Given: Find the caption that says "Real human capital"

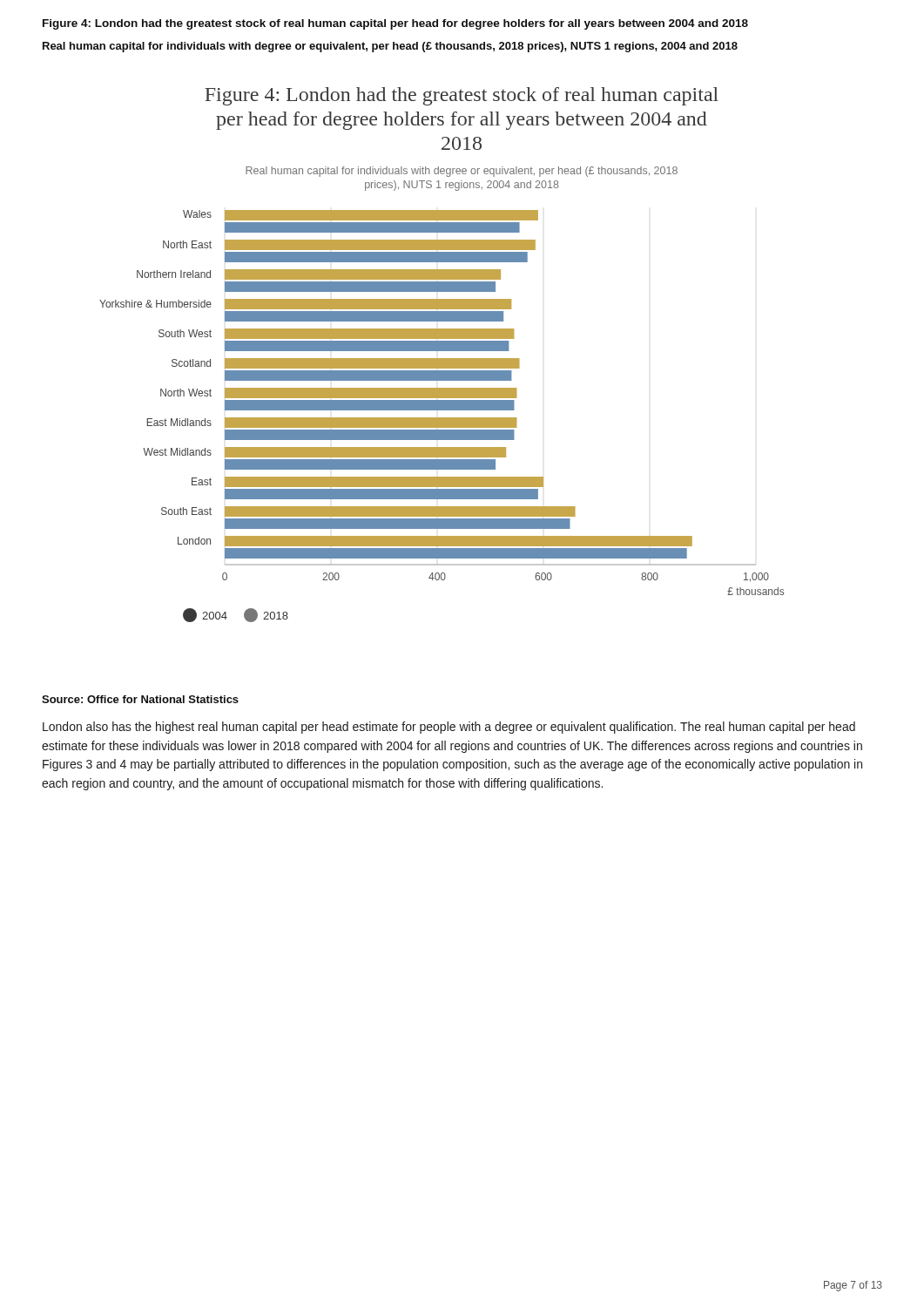Looking at the screenshot, I should pyautogui.click(x=390, y=46).
